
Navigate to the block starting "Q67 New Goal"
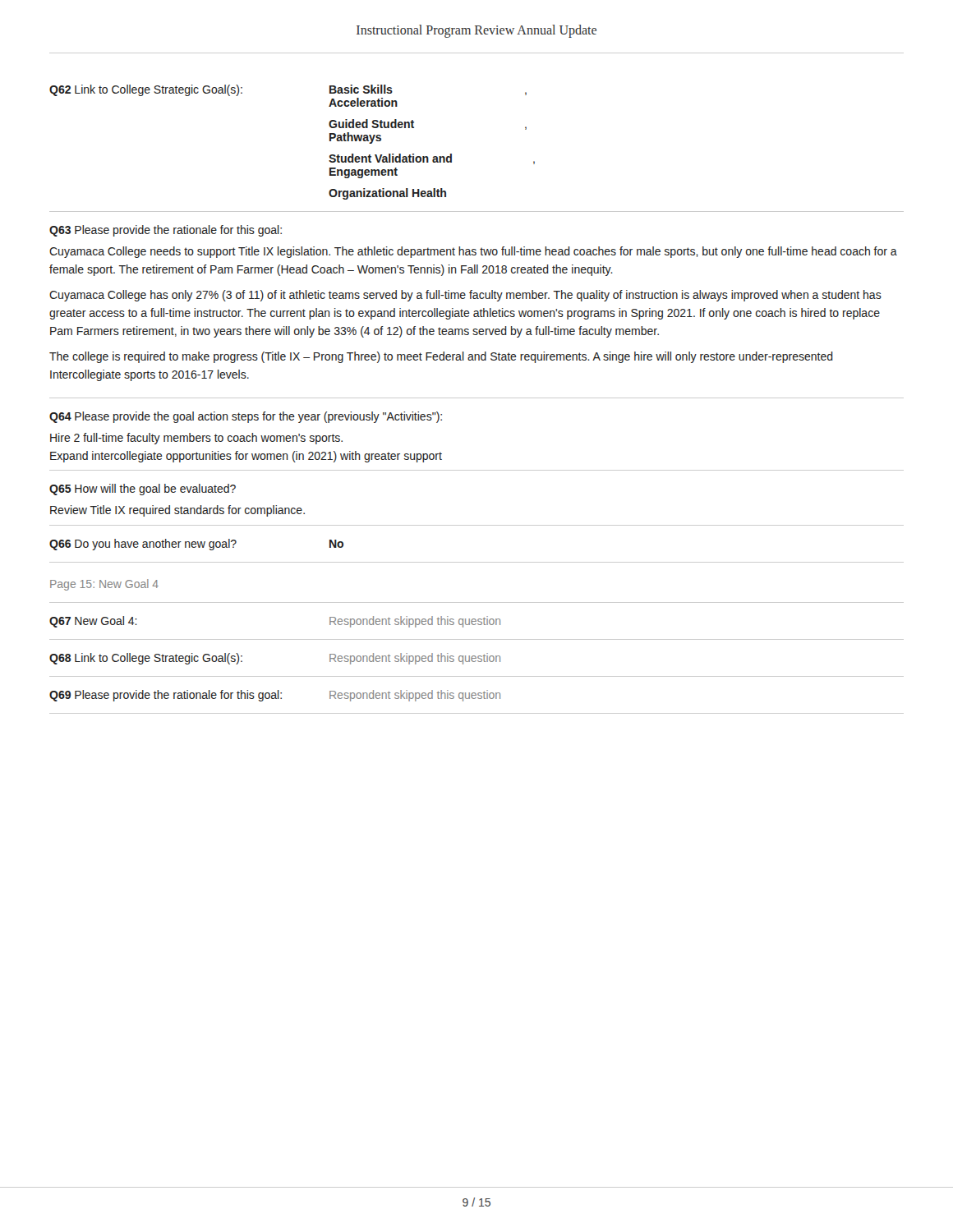click(93, 621)
